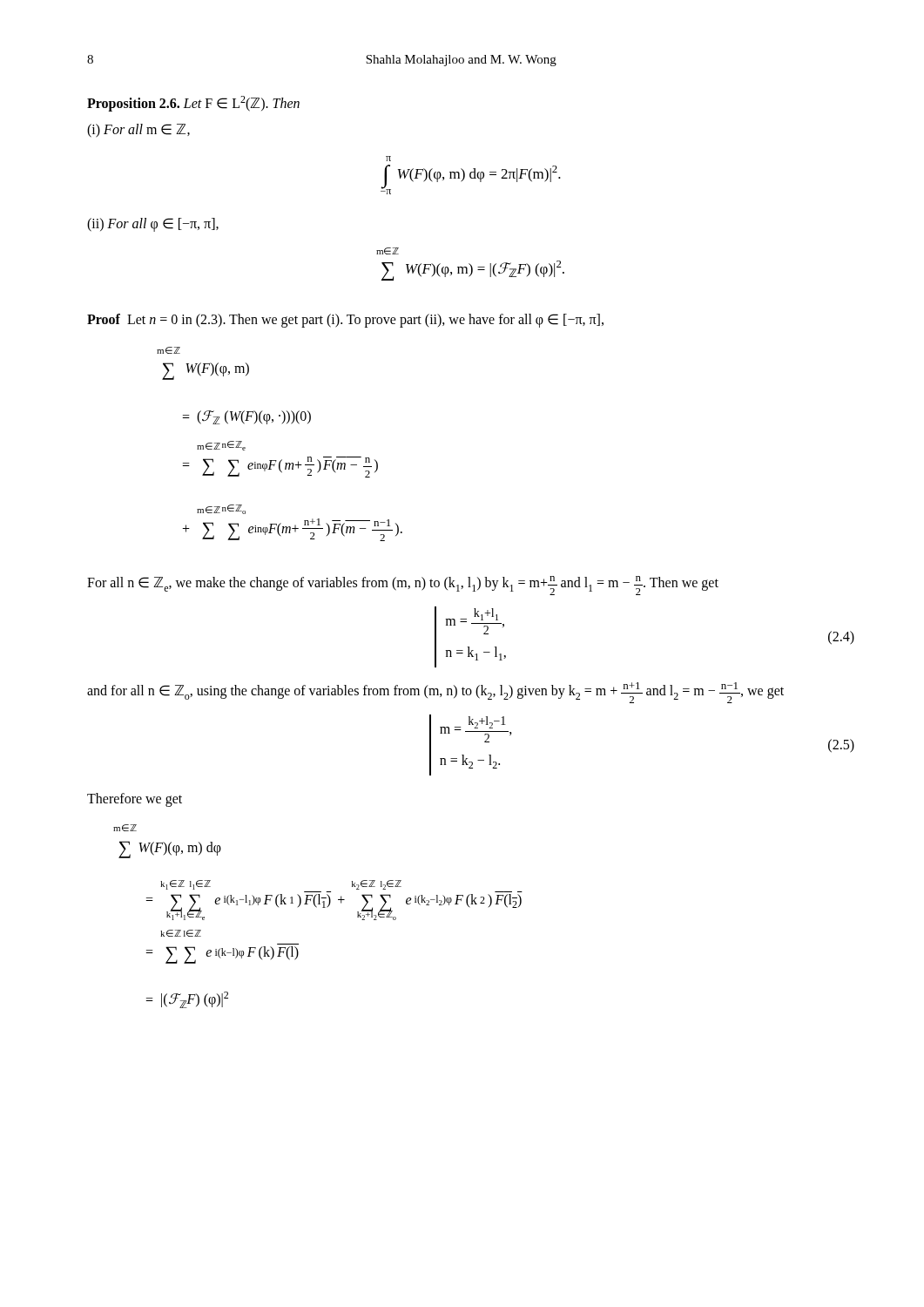The width and height of the screenshot is (924, 1307).
Task: Point to the block beginning "For all n ∈ ℤe, we make"
Action: point(403,585)
